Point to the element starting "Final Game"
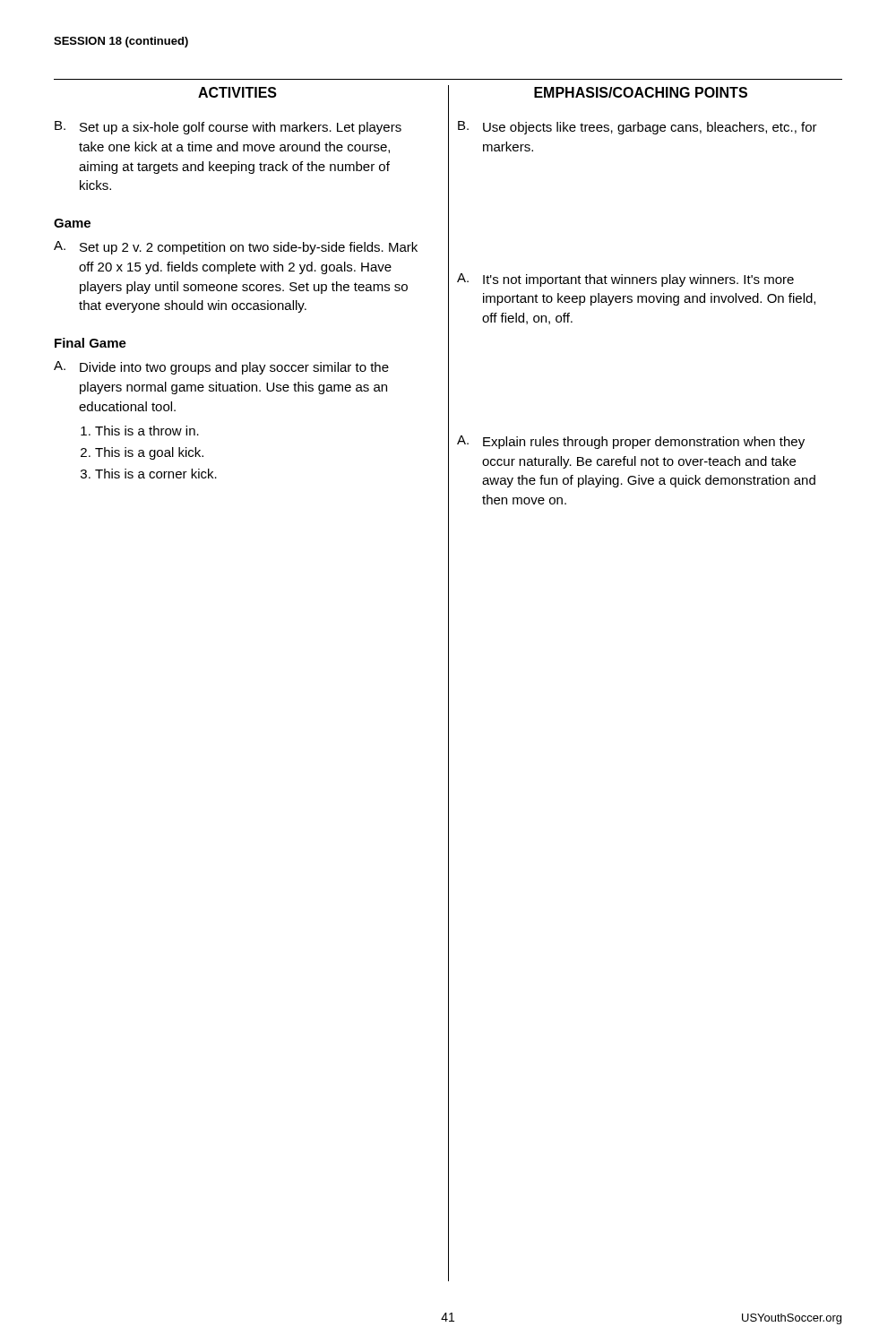Image resolution: width=896 pixels, height=1344 pixels. [x=90, y=343]
